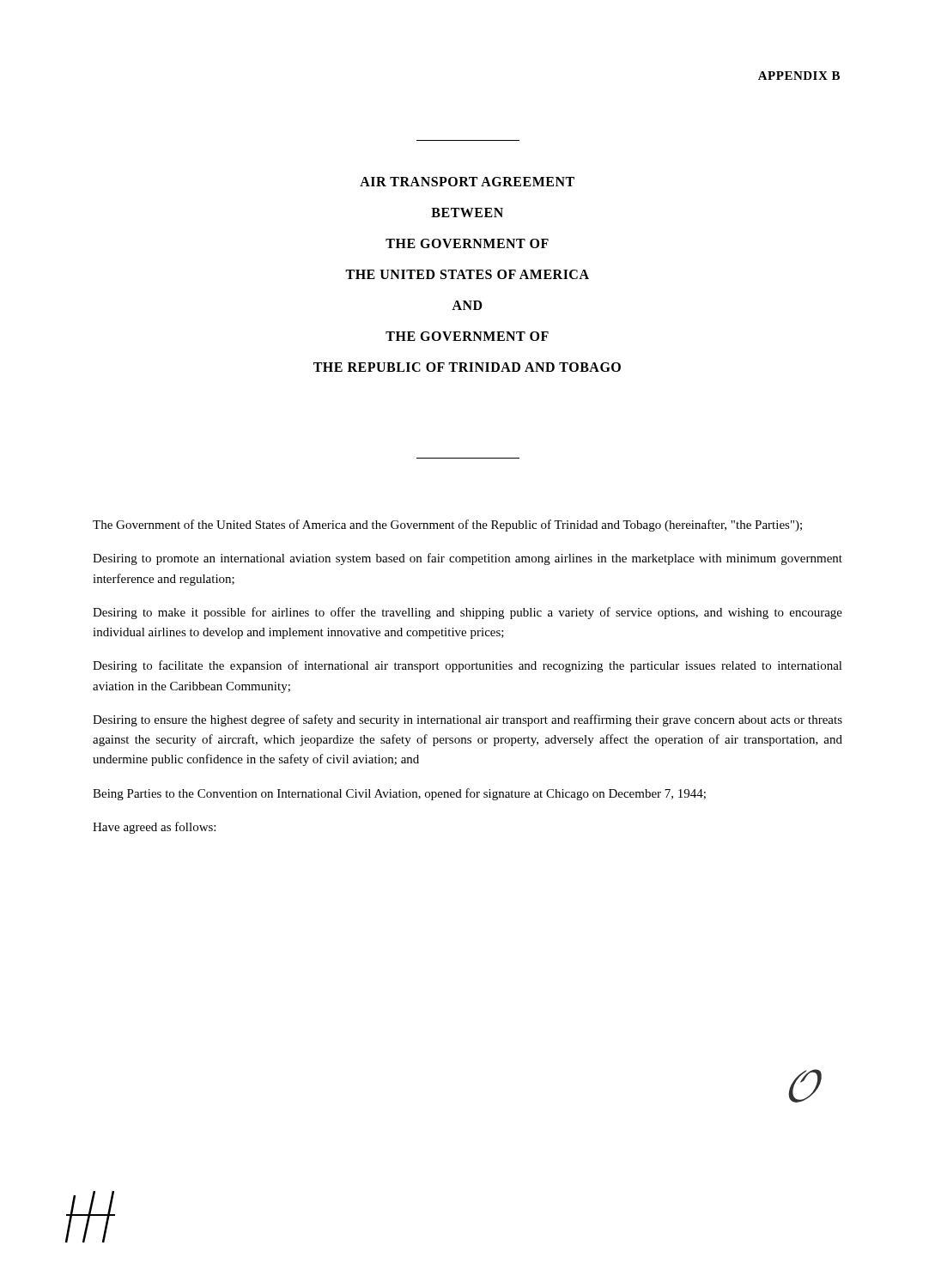935x1288 pixels.
Task: Find the illustration
Action: (x=96, y=1217)
